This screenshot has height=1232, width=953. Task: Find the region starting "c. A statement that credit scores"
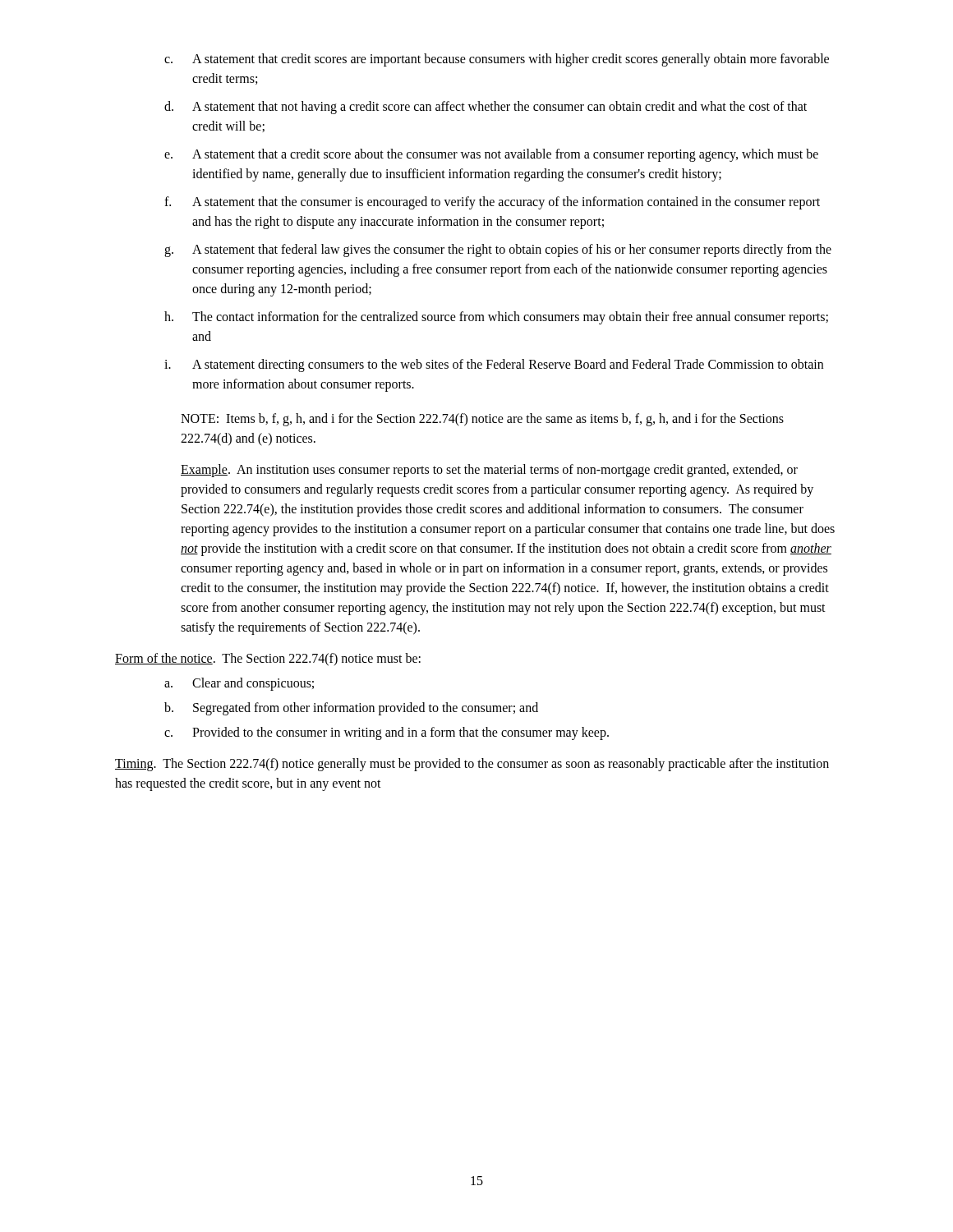[501, 69]
